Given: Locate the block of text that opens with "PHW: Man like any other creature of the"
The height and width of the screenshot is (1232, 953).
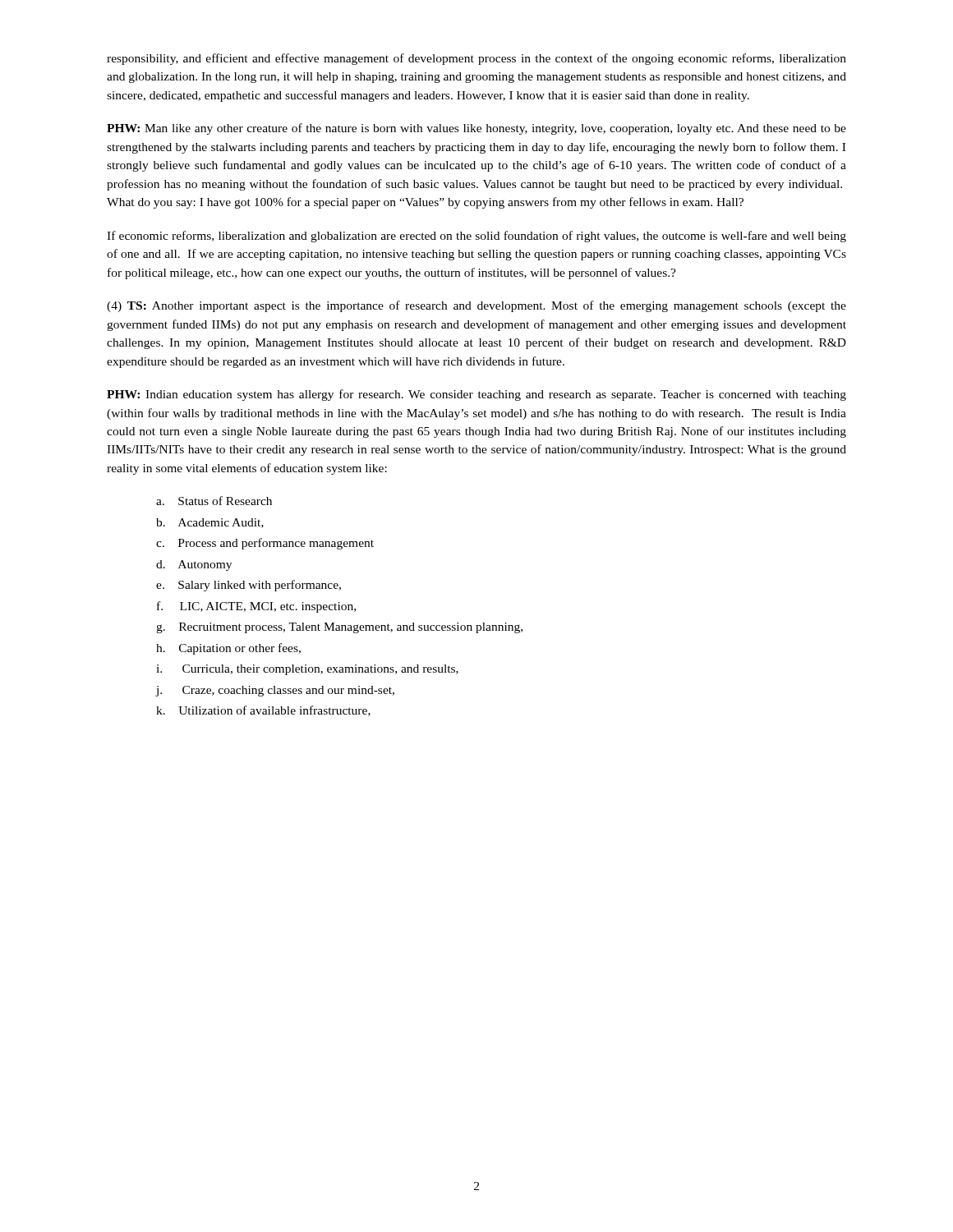Looking at the screenshot, I should (476, 165).
